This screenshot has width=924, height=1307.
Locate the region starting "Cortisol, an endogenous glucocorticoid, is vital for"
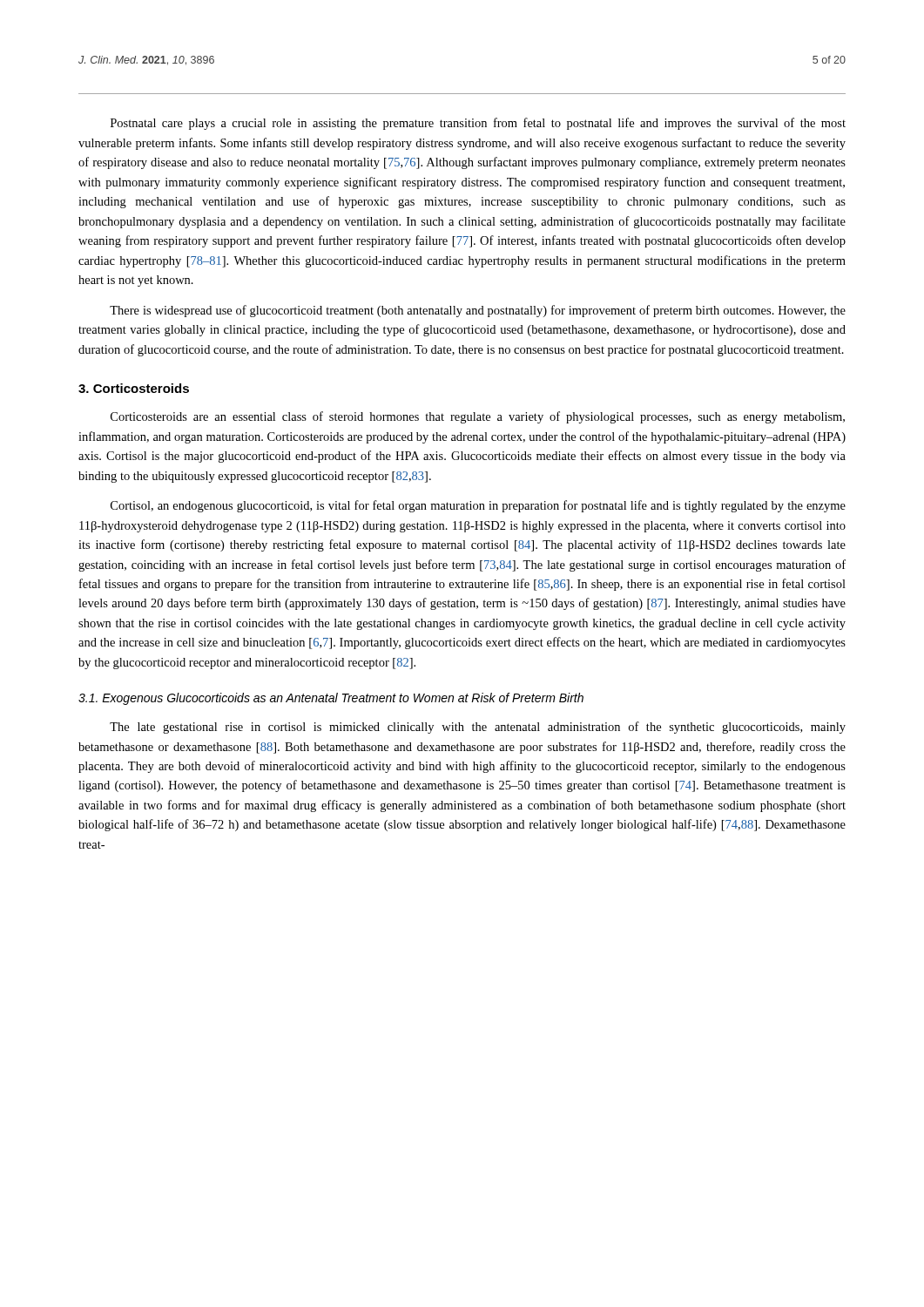coord(462,584)
